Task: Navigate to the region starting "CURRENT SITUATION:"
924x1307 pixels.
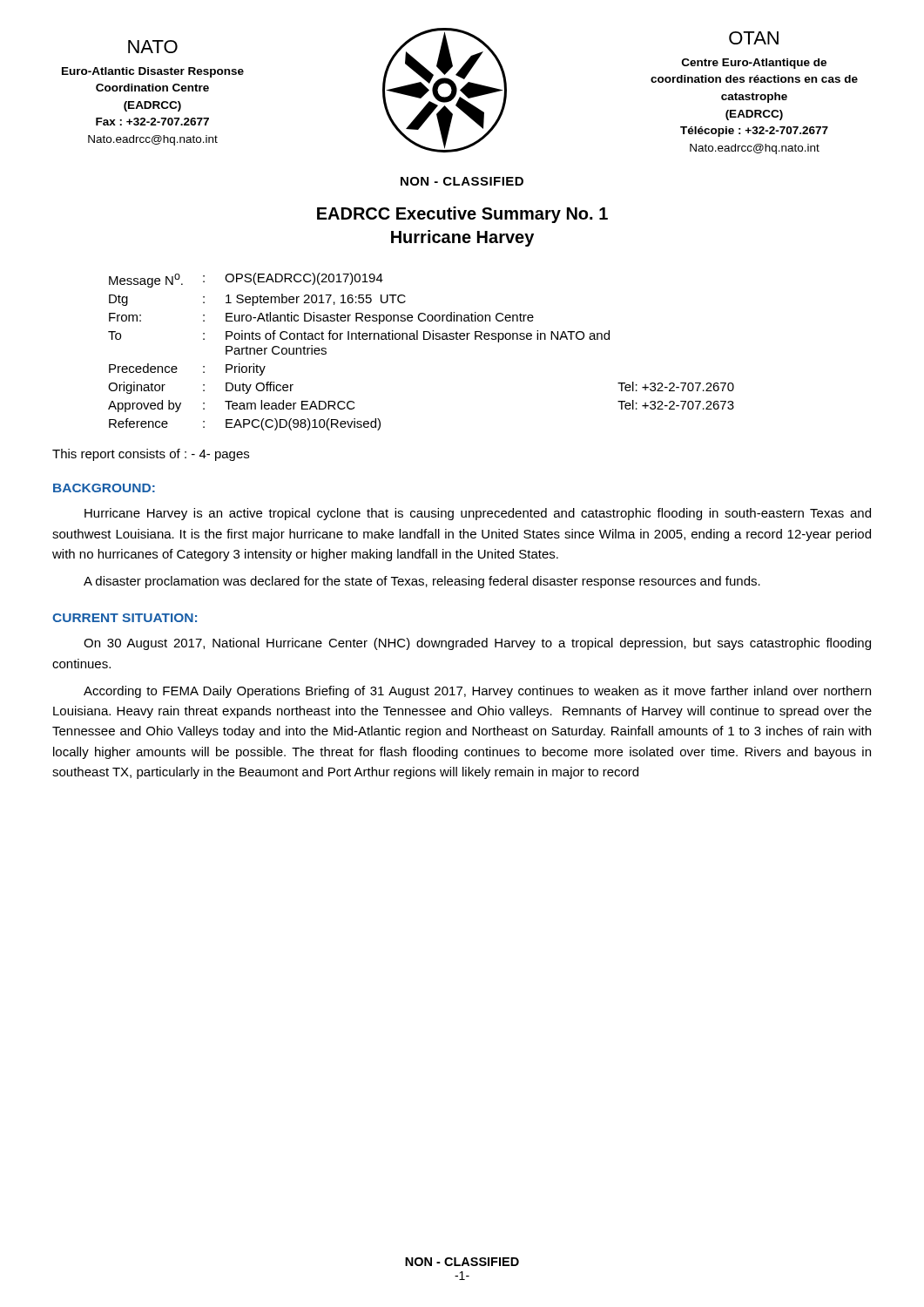Action: coord(125,618)
